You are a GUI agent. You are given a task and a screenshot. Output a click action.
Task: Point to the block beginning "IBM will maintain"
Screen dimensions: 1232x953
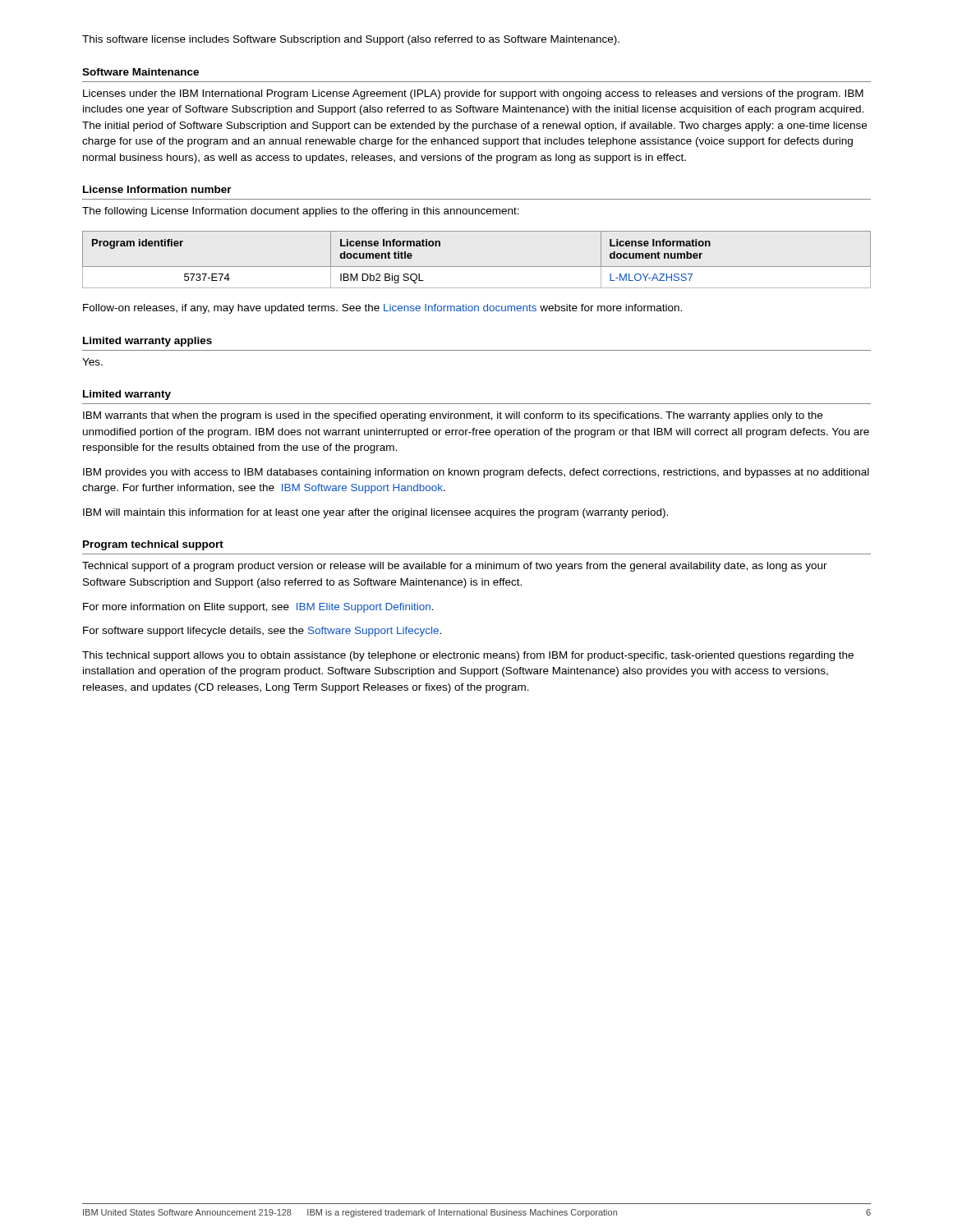click(376, 512)
